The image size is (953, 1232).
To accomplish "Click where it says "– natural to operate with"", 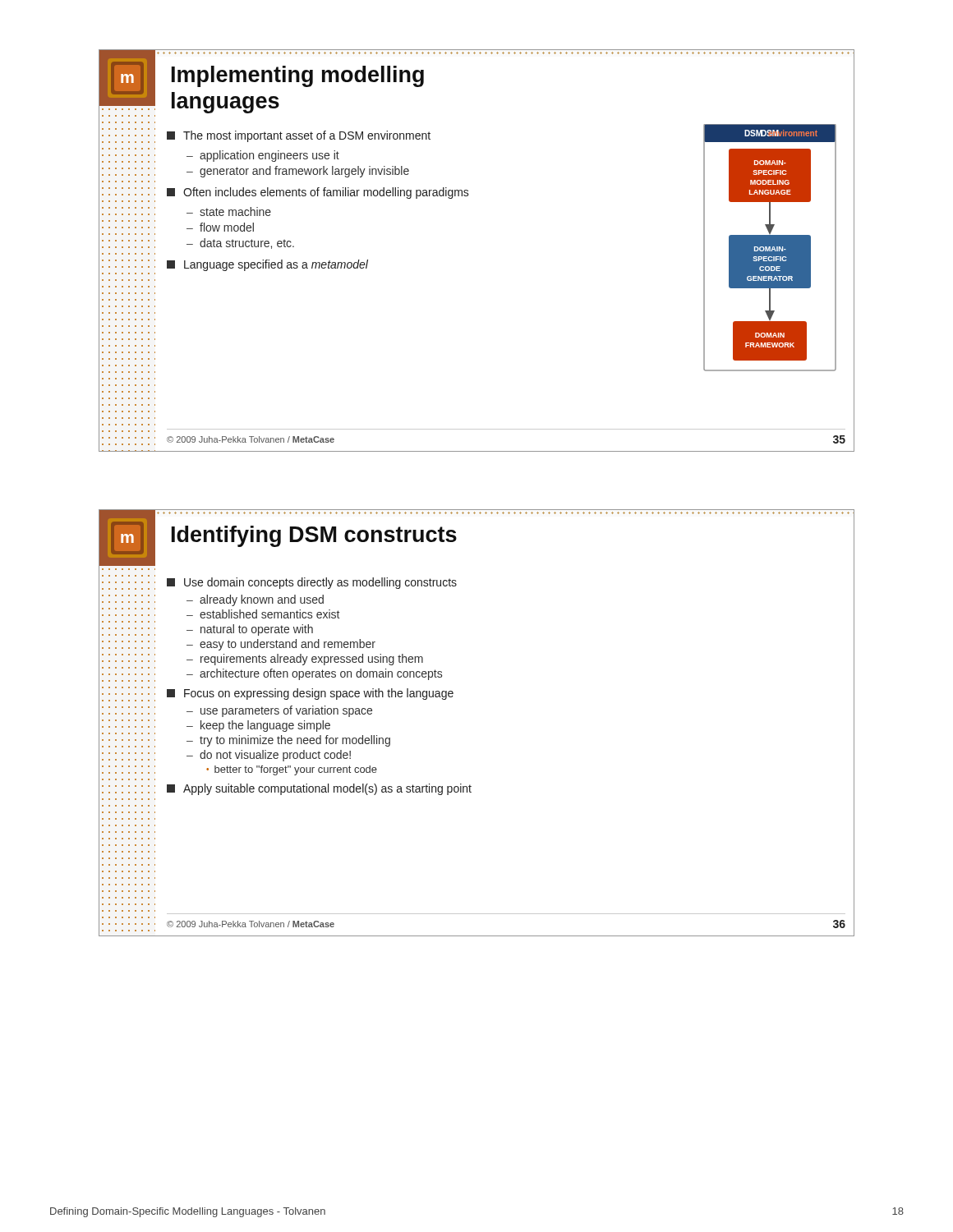I will tap(250, 629).
